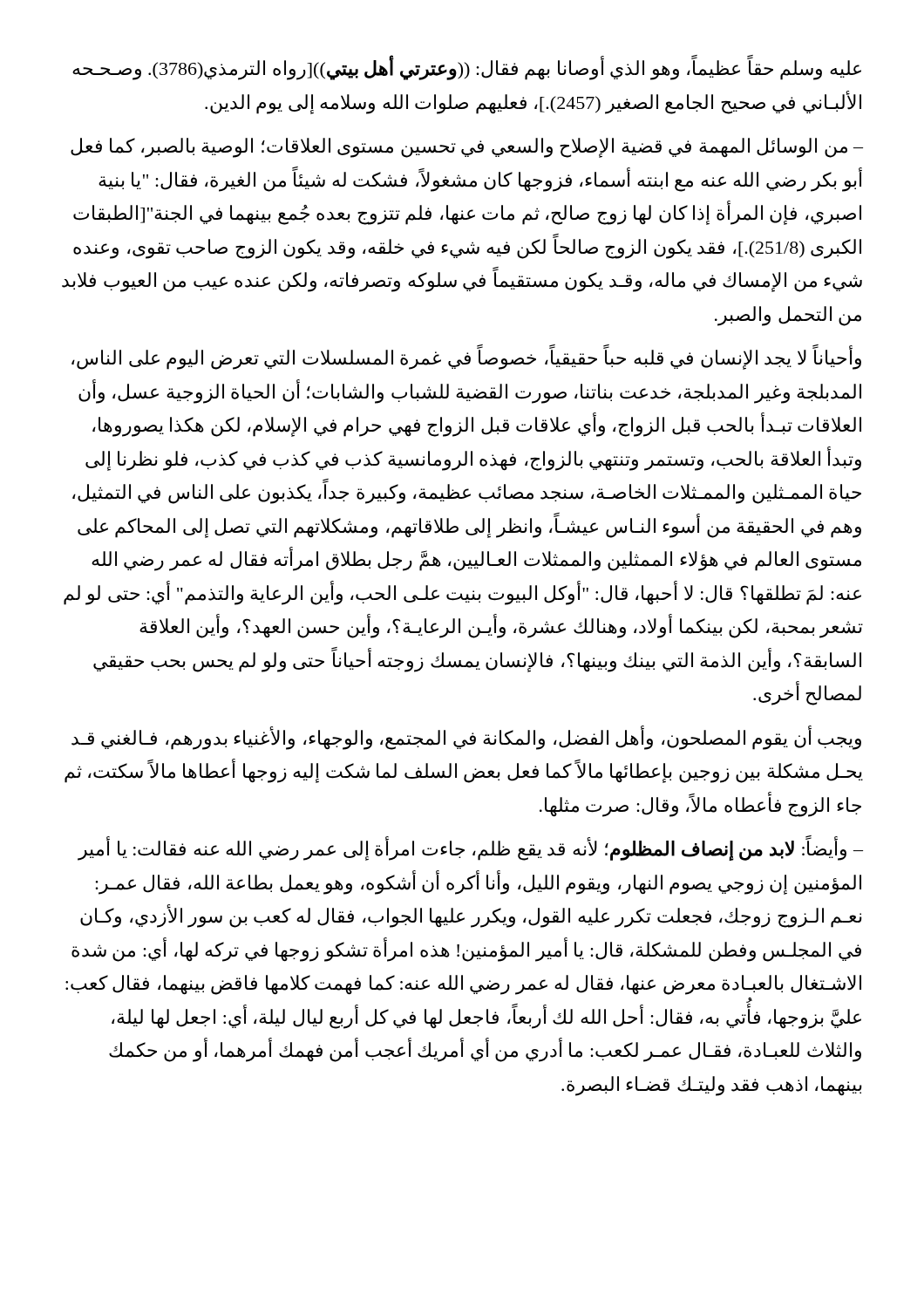Locate the text block that says "– من الوسائل المهمة"
The height and width of the screenshot is (1308, 924).
[462, 231]
